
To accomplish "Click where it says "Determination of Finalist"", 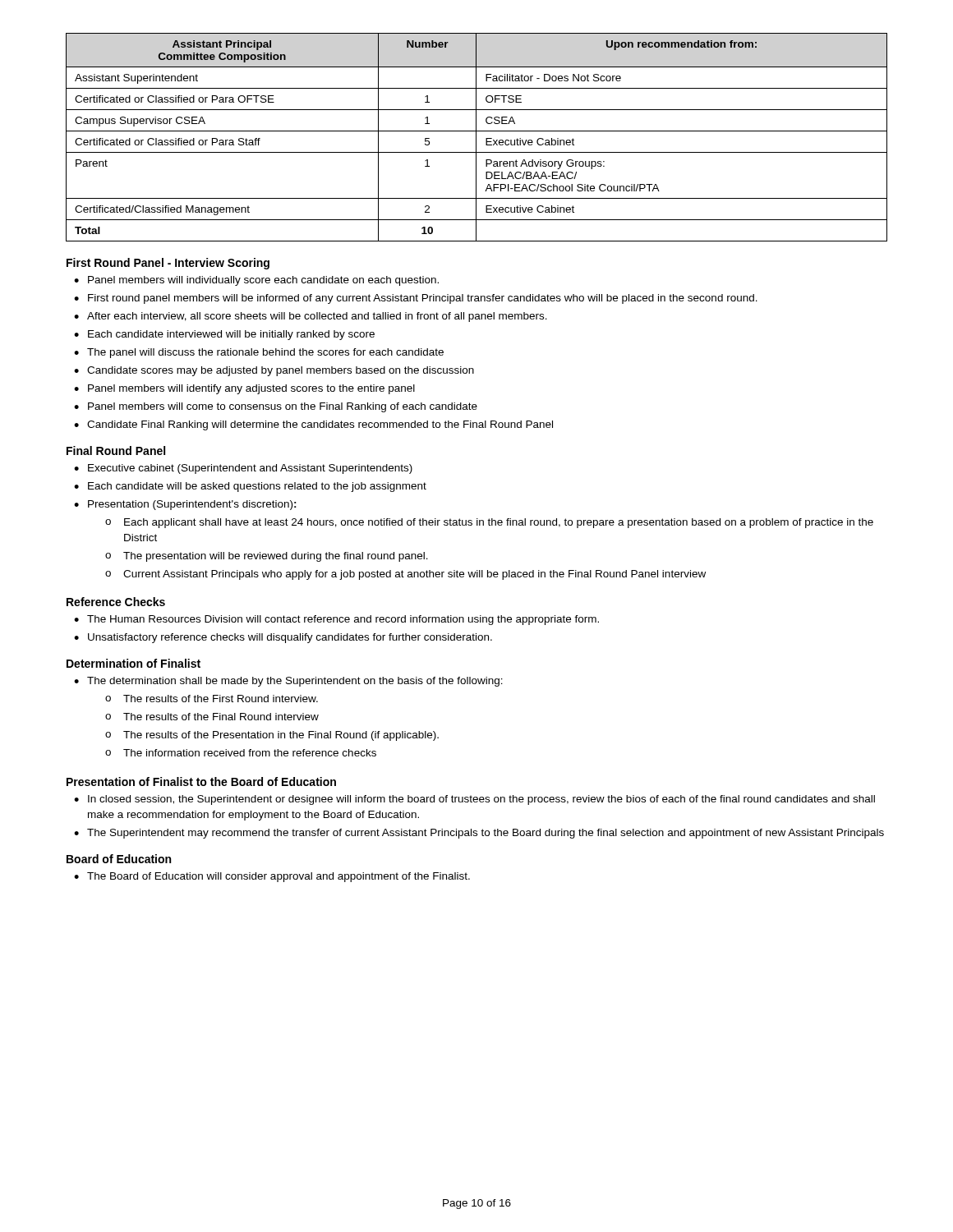I will click(133, 664).
